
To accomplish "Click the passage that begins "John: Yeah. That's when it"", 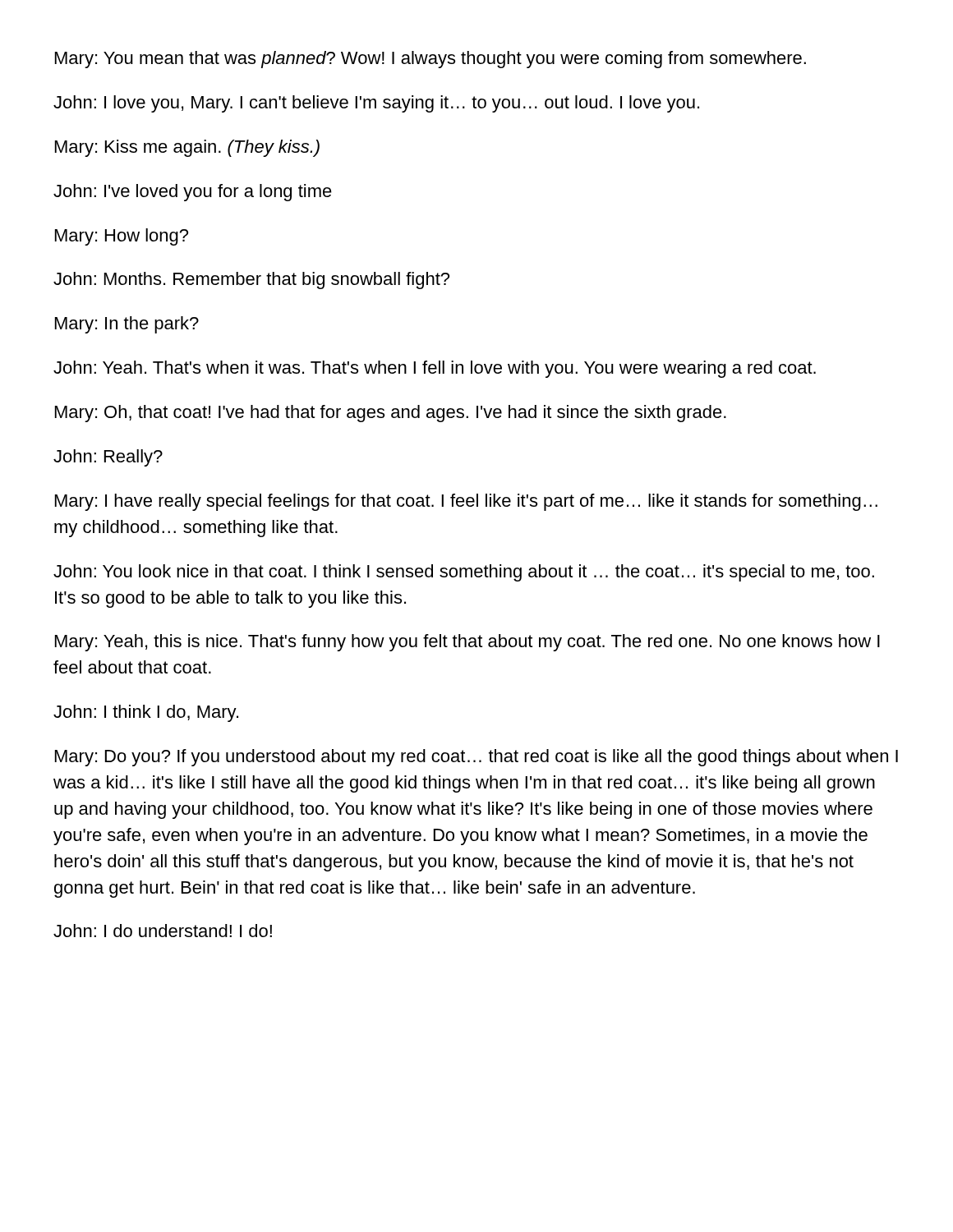I will point(435,368).
